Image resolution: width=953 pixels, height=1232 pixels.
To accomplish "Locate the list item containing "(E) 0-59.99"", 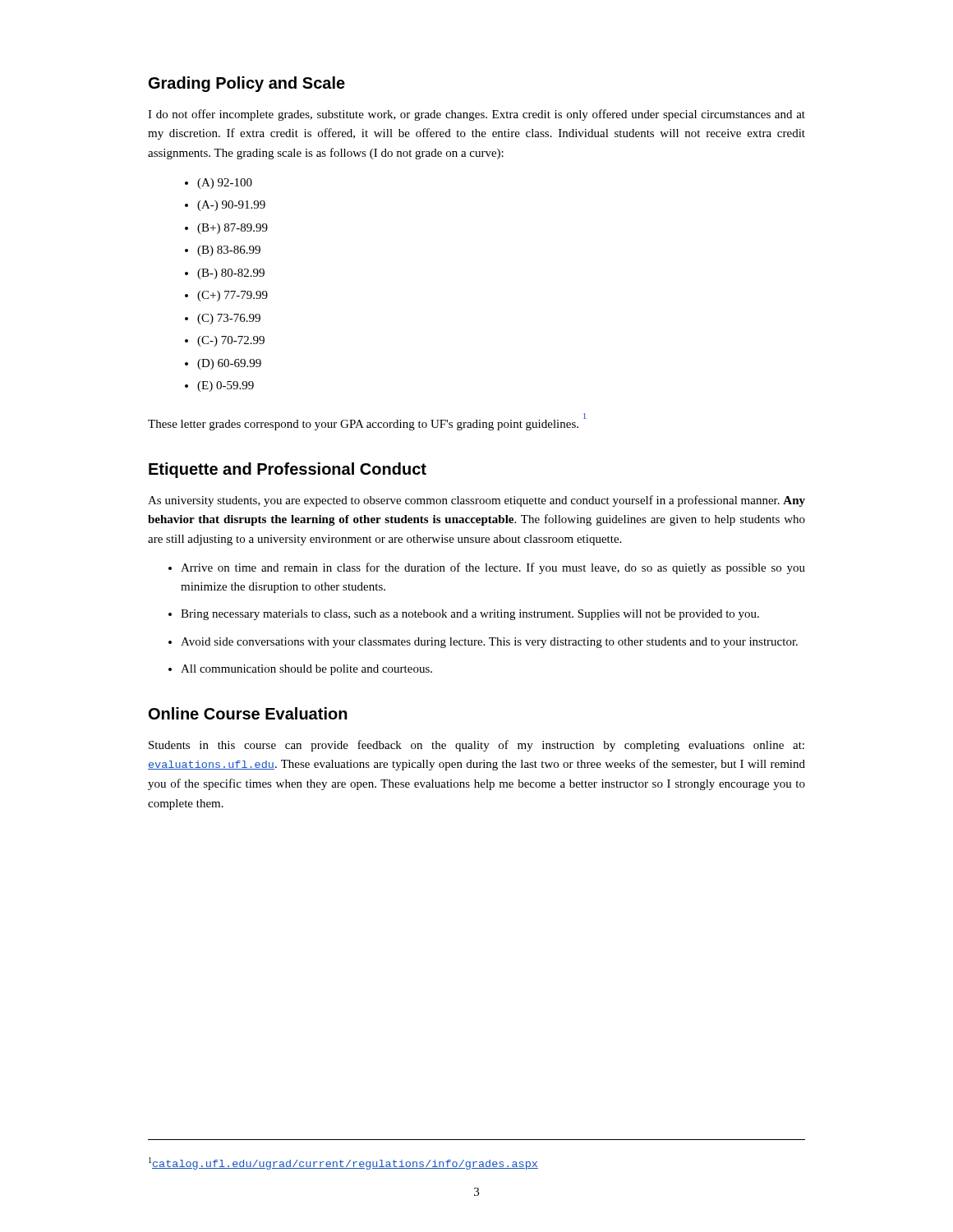I will click(226, 386).
